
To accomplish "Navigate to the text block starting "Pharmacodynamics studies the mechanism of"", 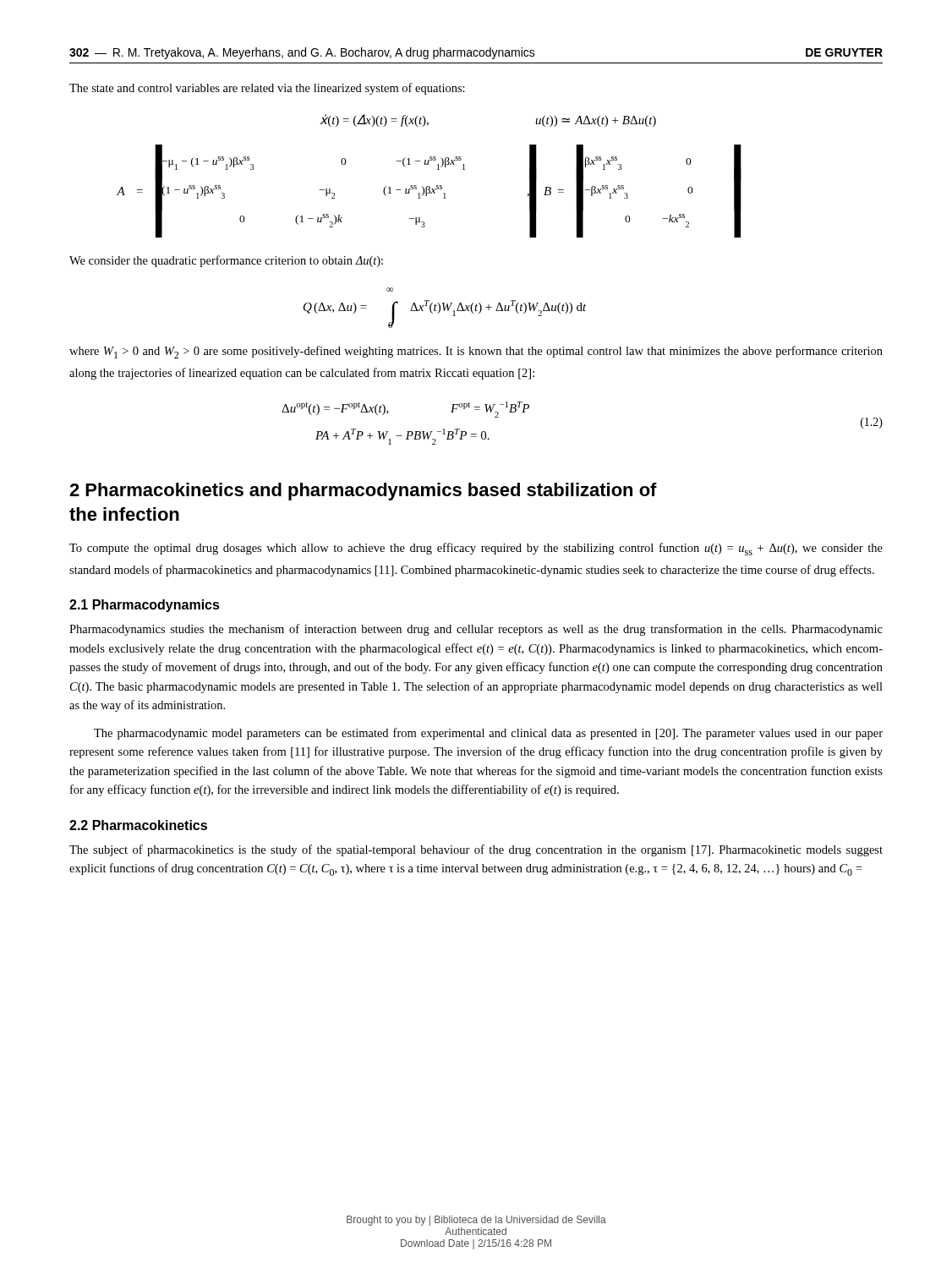I will pyautogui.click(x=476, y=667).
